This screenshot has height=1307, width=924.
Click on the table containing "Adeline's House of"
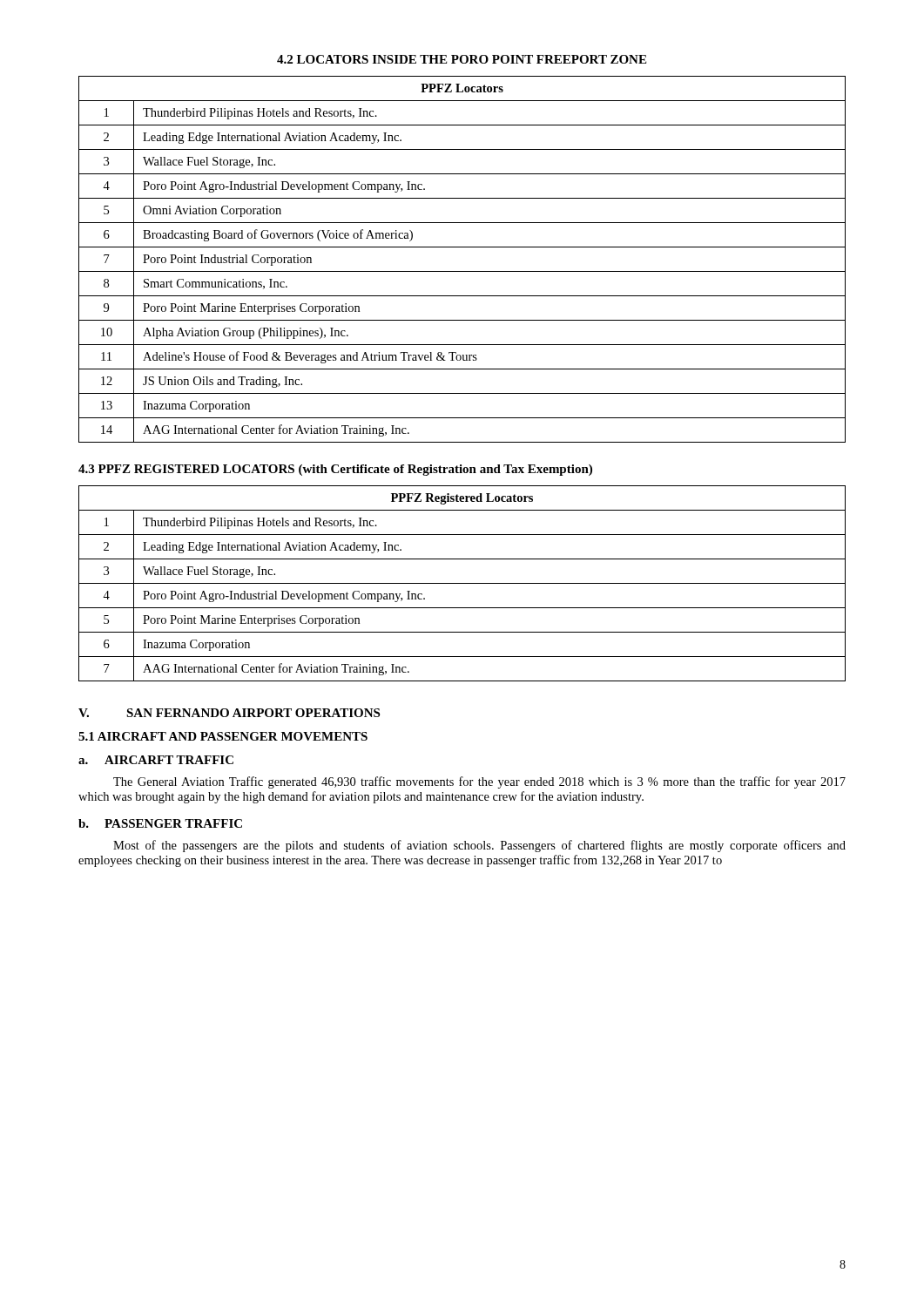click(462, 259)
